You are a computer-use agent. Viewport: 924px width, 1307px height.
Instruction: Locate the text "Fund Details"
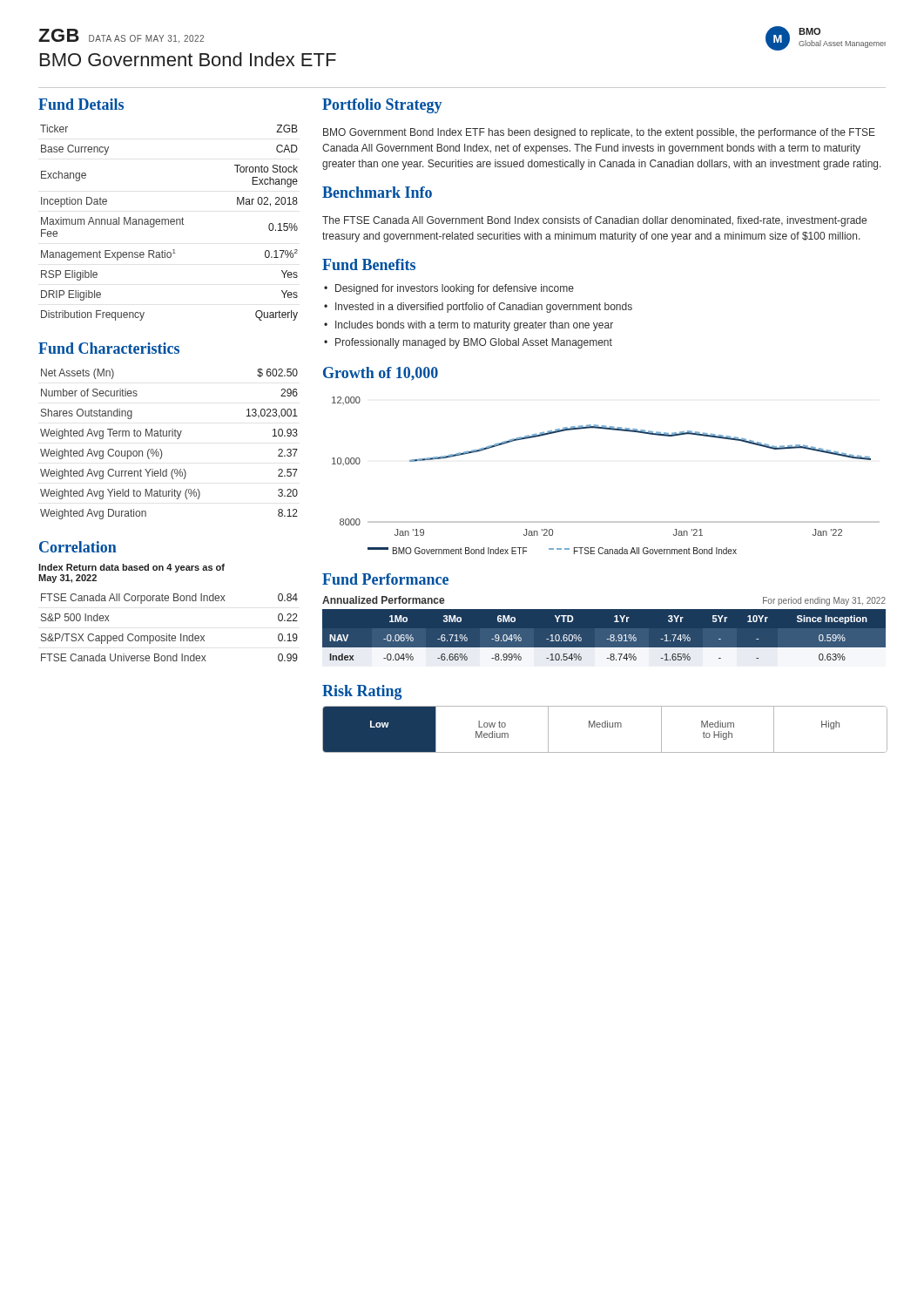[x=81, y=104]
